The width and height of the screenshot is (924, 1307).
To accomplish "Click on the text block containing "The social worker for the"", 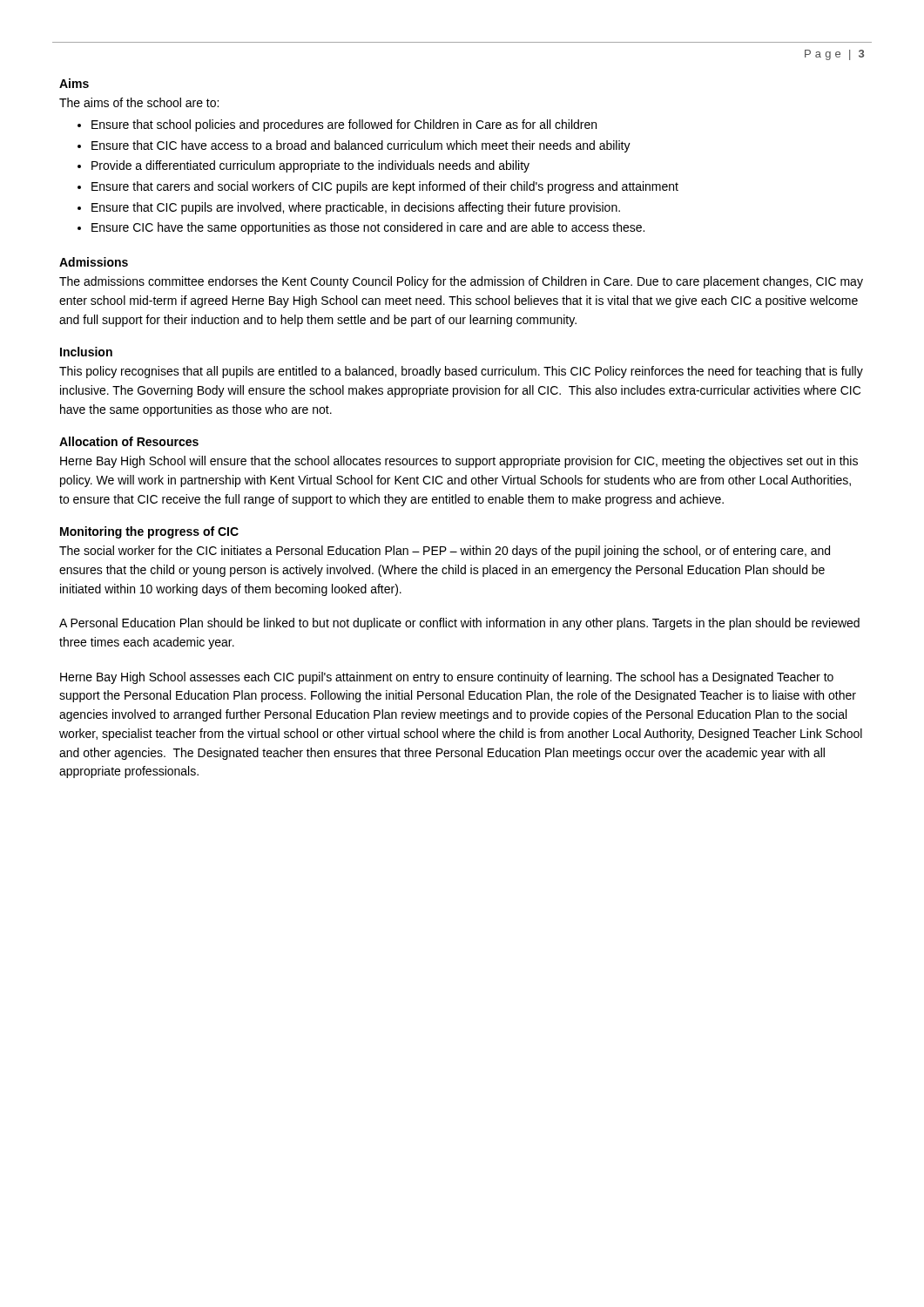I will click(445, 570).
